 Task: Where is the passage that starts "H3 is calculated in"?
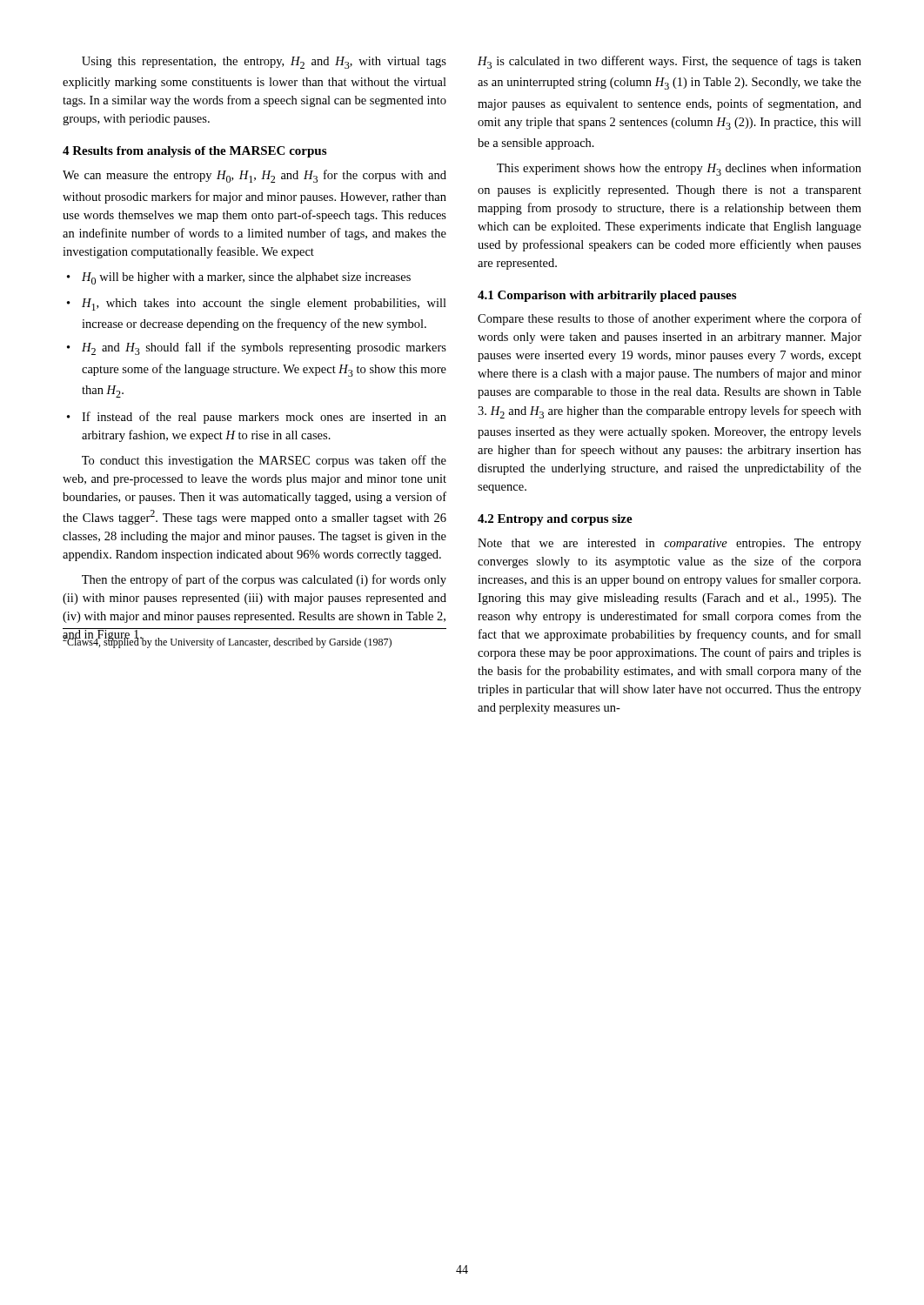[669, 162]
